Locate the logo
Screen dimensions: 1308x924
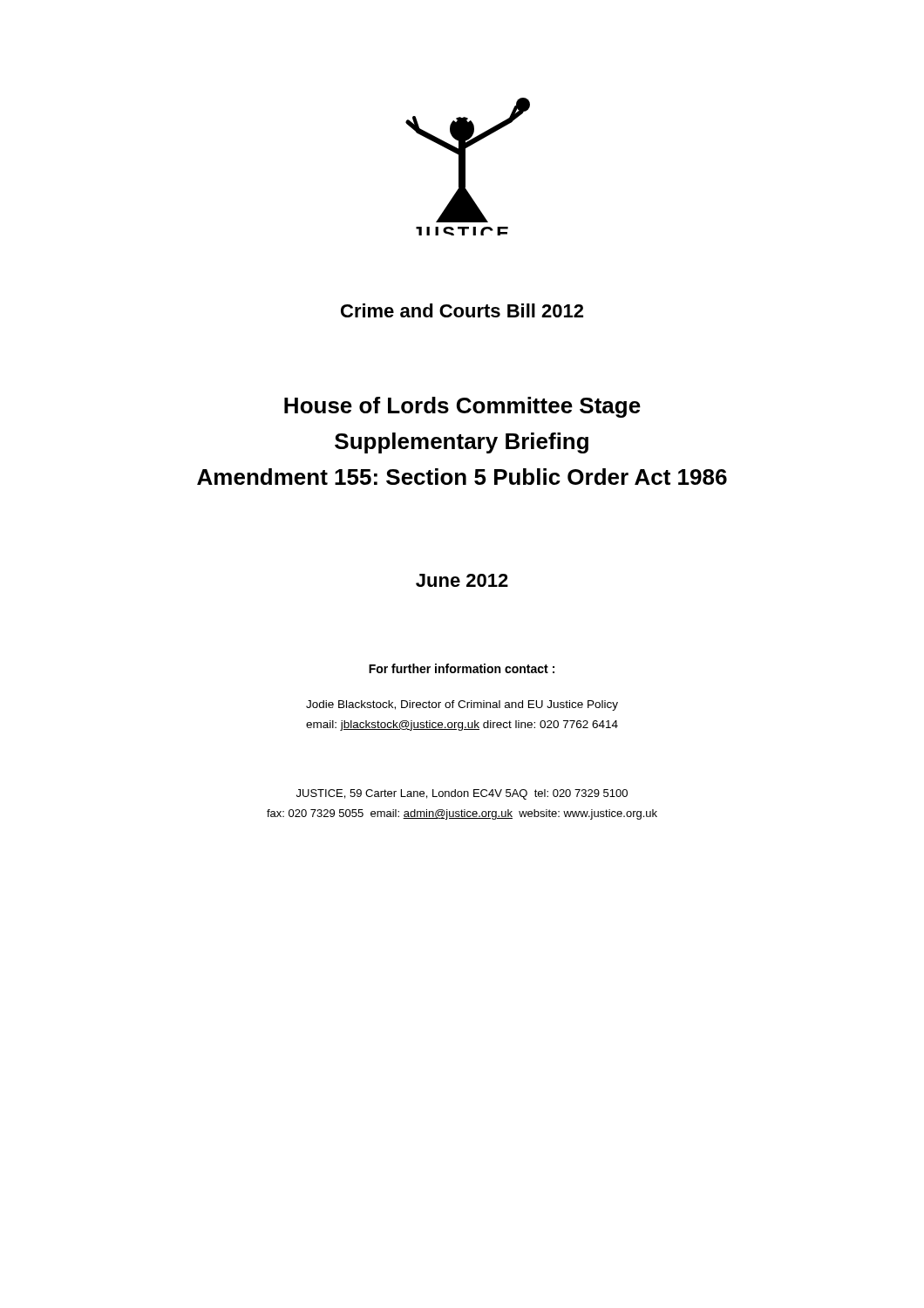click(x=462, y=119)
